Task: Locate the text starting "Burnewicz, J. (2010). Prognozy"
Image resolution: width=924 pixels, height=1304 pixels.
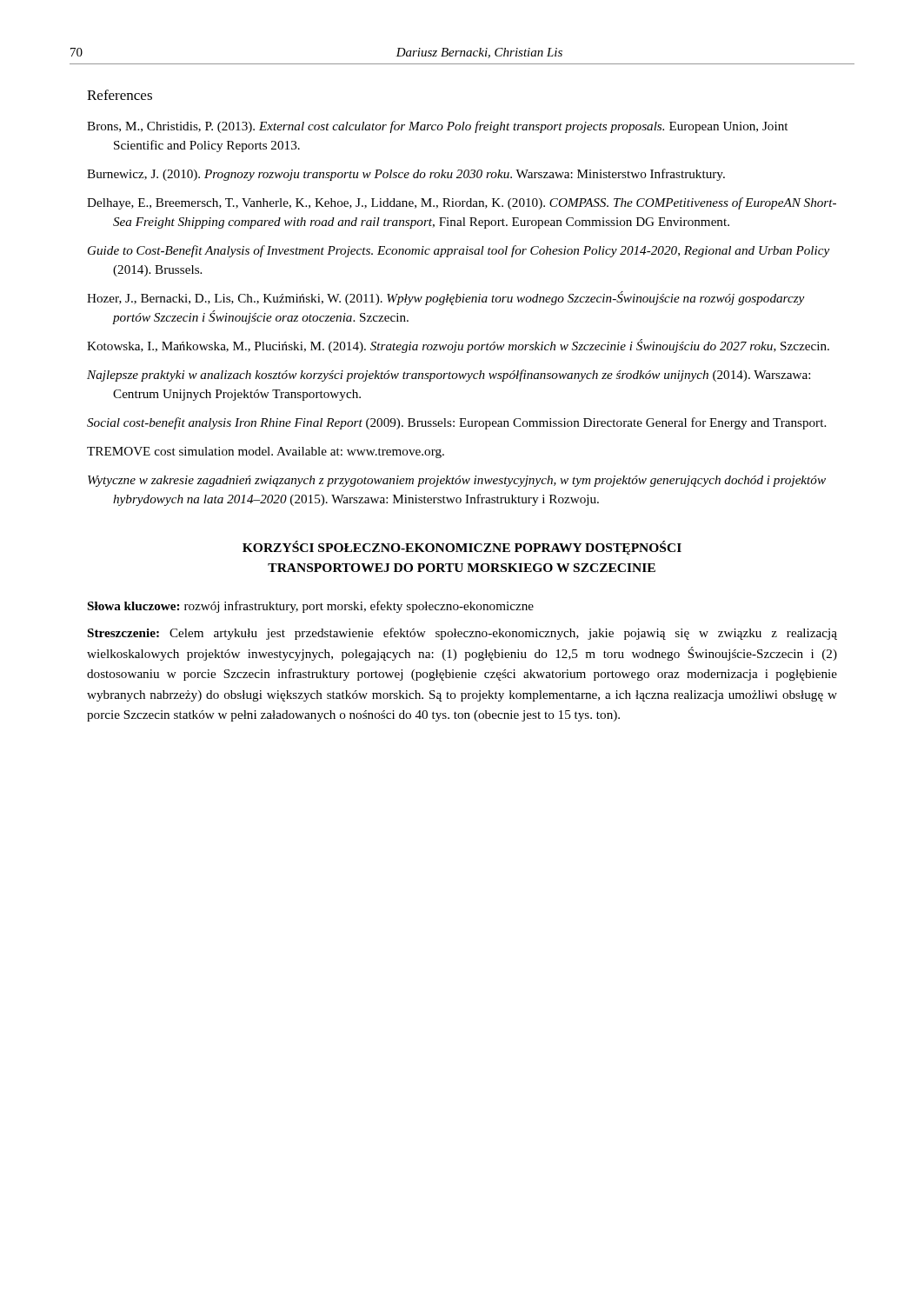Action: (406, 173)
